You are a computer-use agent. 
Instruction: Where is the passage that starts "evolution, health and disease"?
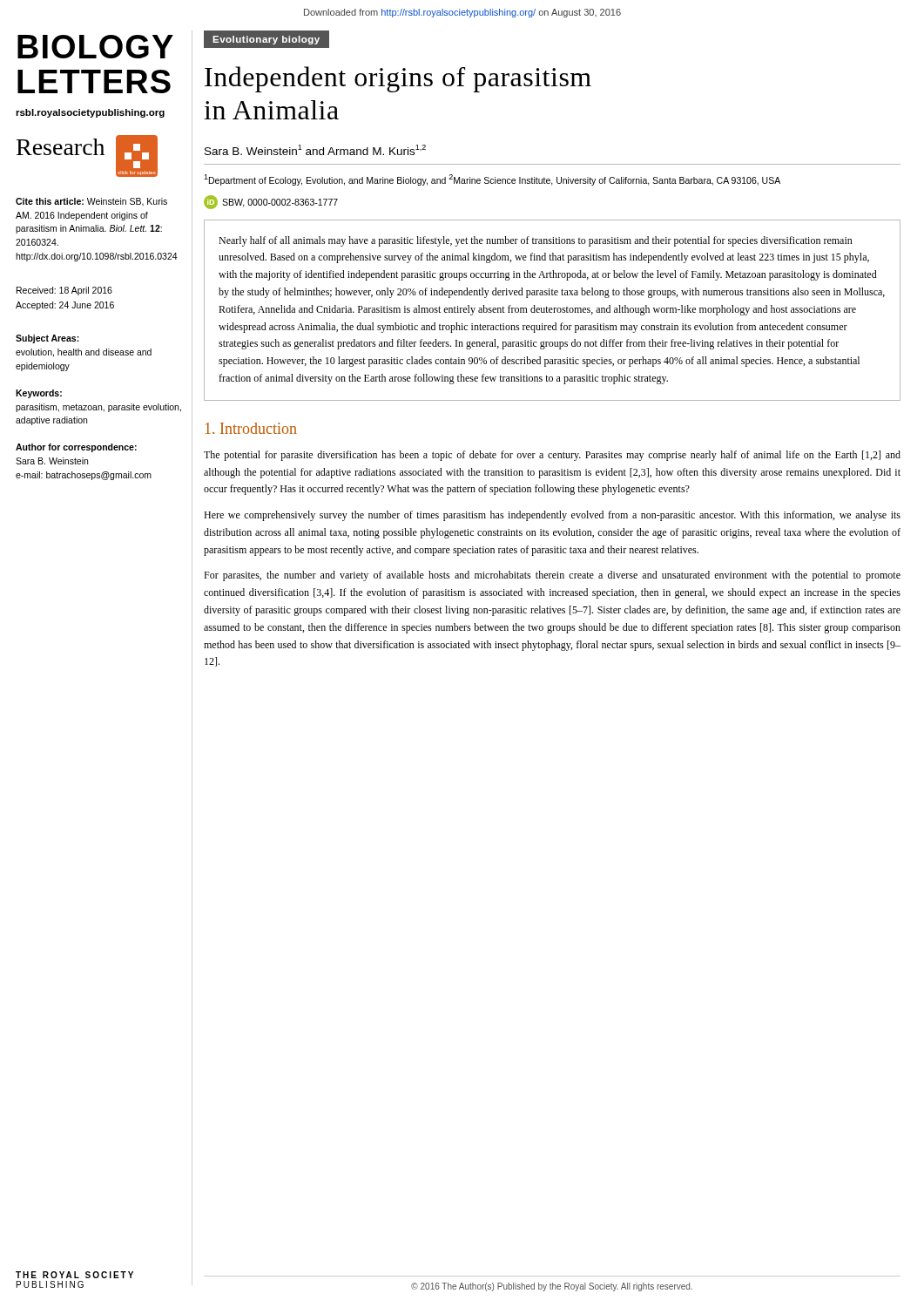(84, 359)
